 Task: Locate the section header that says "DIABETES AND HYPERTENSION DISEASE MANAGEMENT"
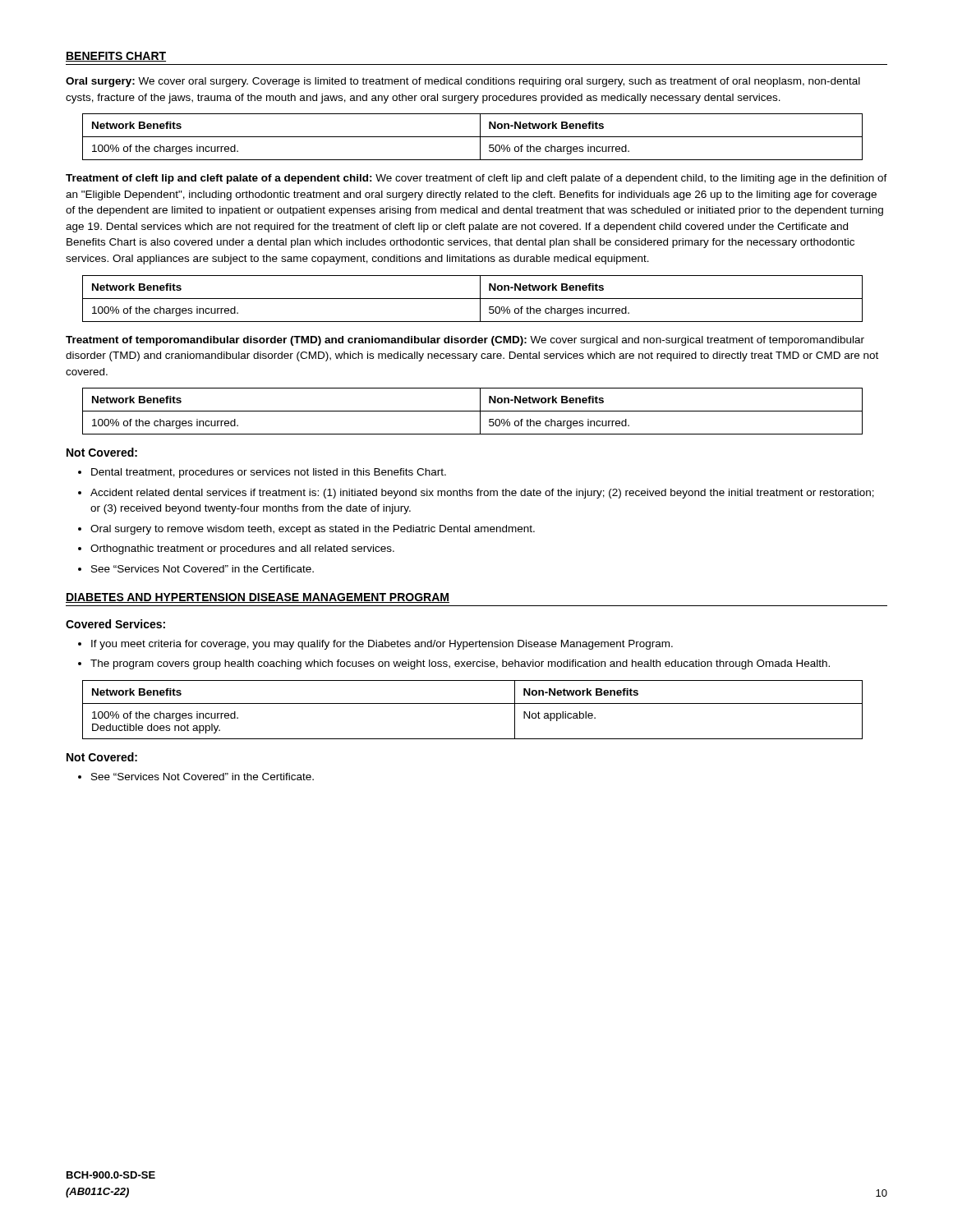coord(258,597)
